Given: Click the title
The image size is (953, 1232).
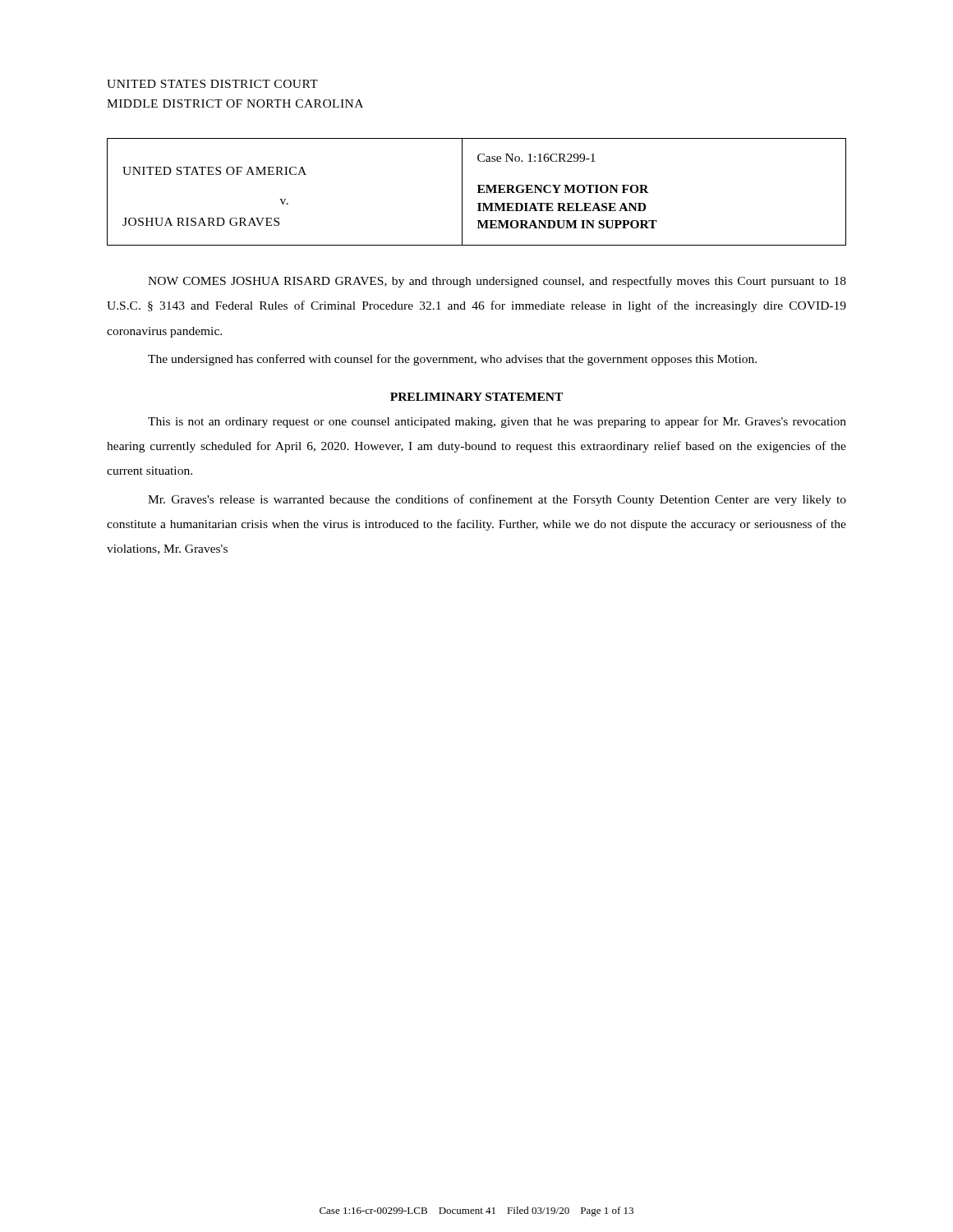Looking at the screenshot, I should click(x=235, y=93).
